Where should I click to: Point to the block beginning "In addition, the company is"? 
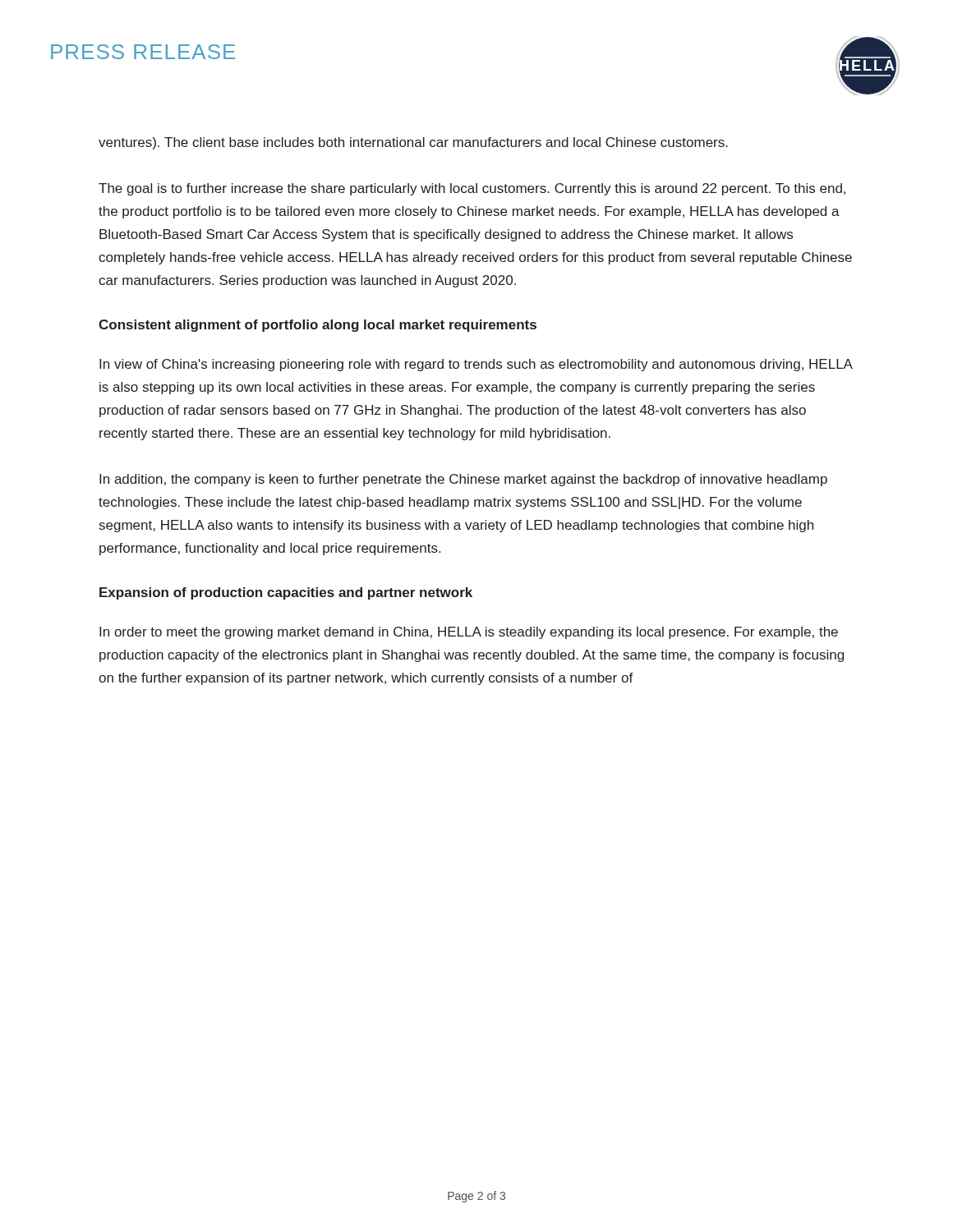463,514
